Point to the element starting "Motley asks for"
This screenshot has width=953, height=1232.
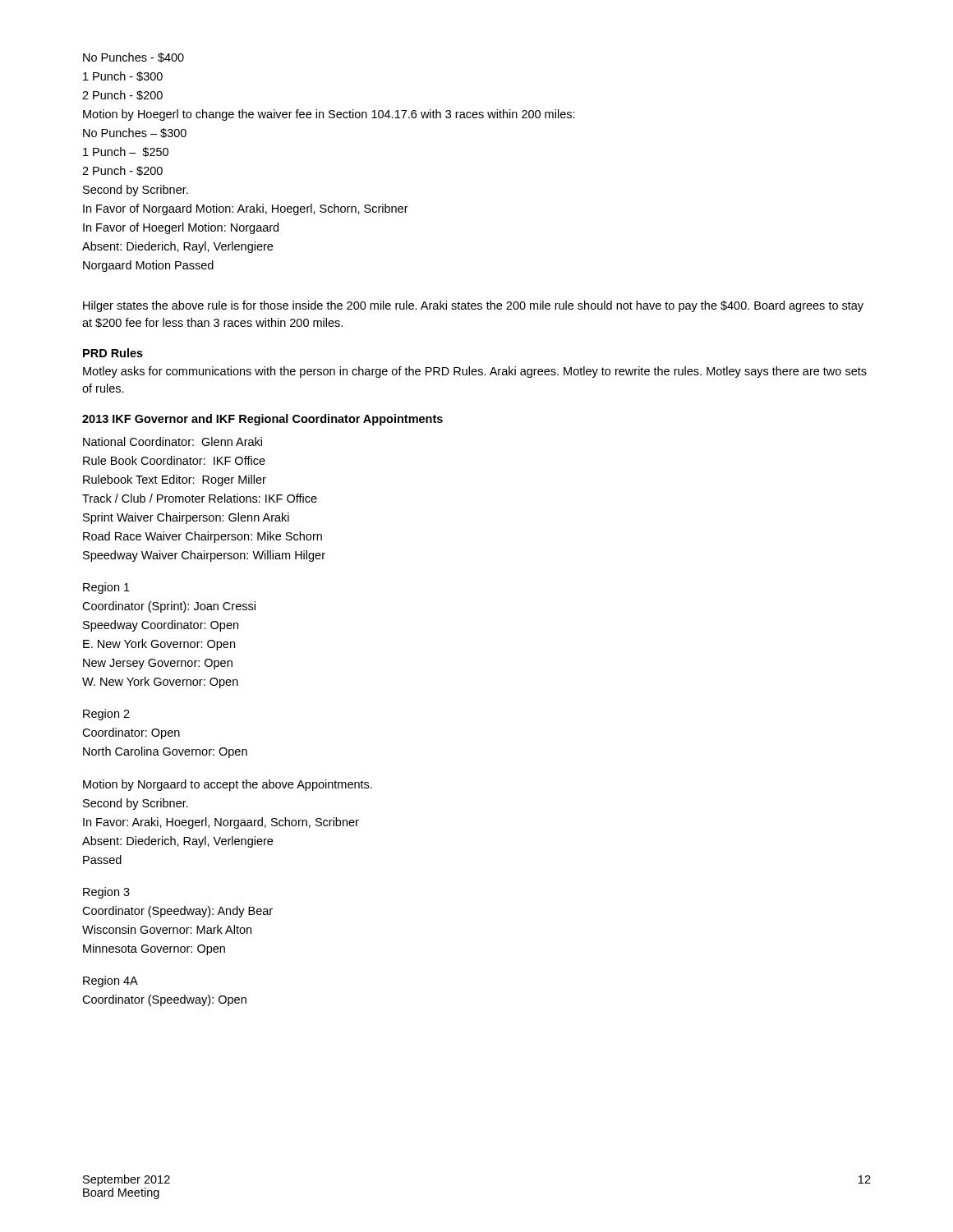[x=474, y=380]
